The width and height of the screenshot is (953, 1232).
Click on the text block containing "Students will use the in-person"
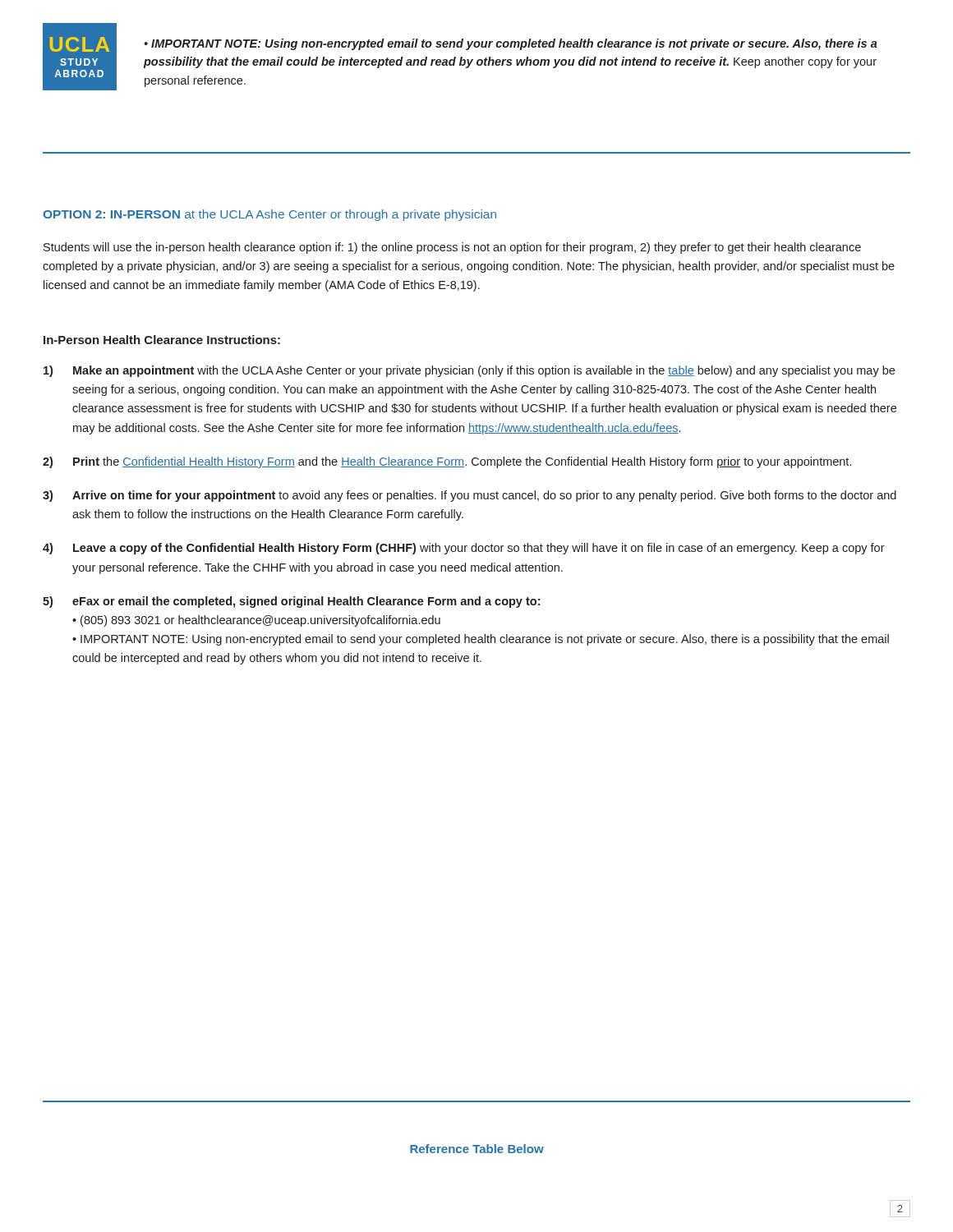tap(469, 266)
